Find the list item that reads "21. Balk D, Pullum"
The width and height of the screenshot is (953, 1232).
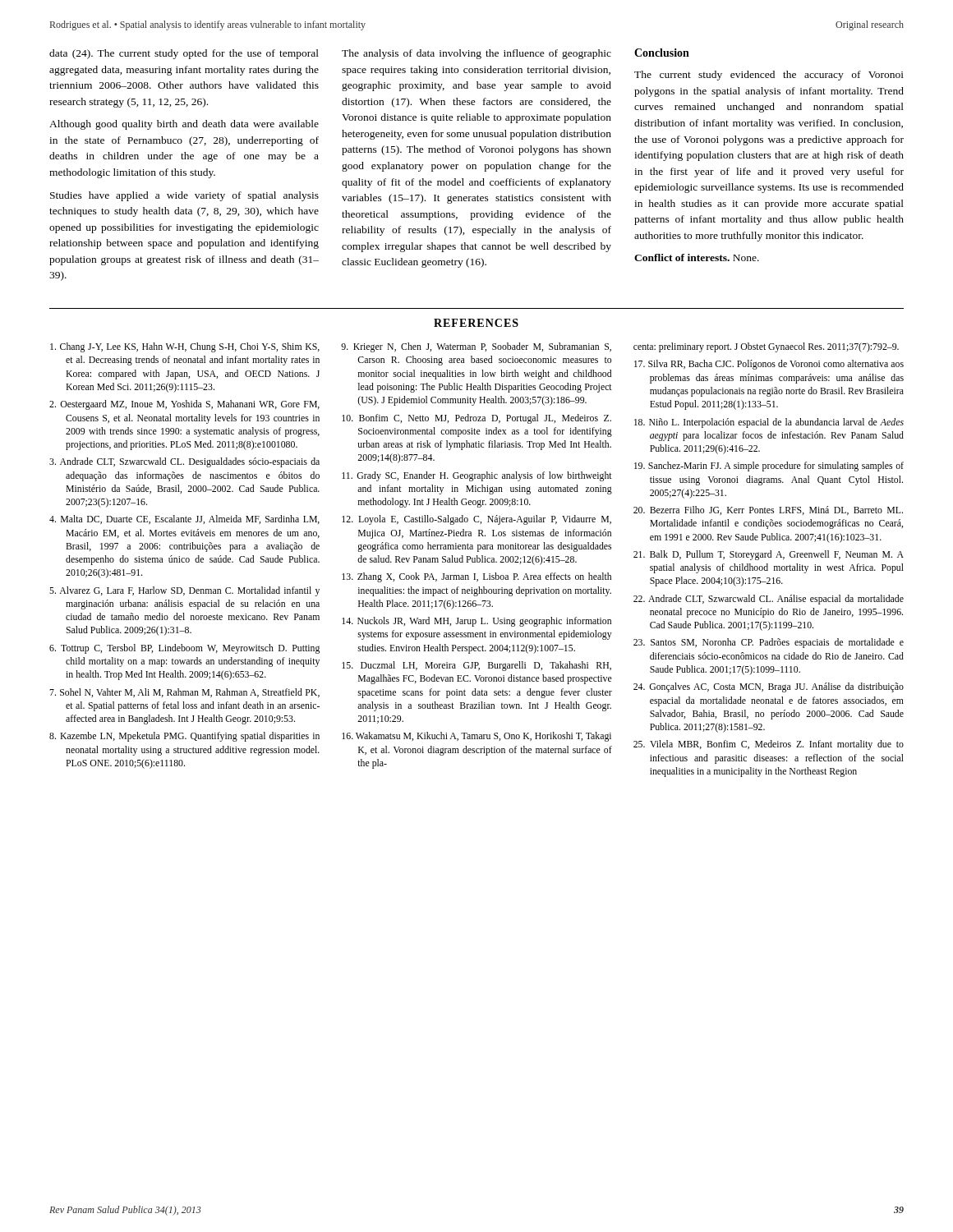(x=768, y=568)
